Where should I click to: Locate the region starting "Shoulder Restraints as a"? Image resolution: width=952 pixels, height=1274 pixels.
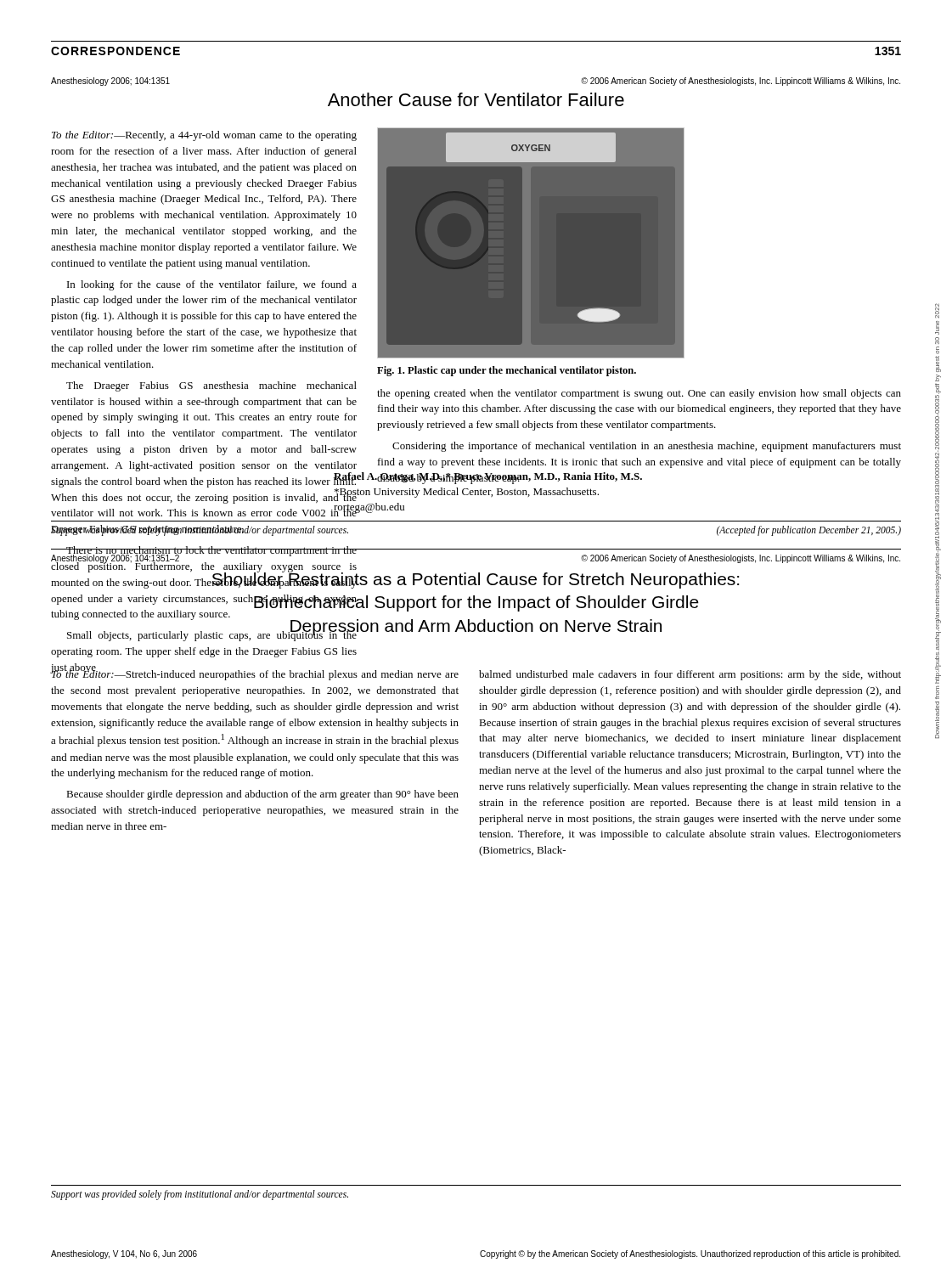tap(476, 602)
